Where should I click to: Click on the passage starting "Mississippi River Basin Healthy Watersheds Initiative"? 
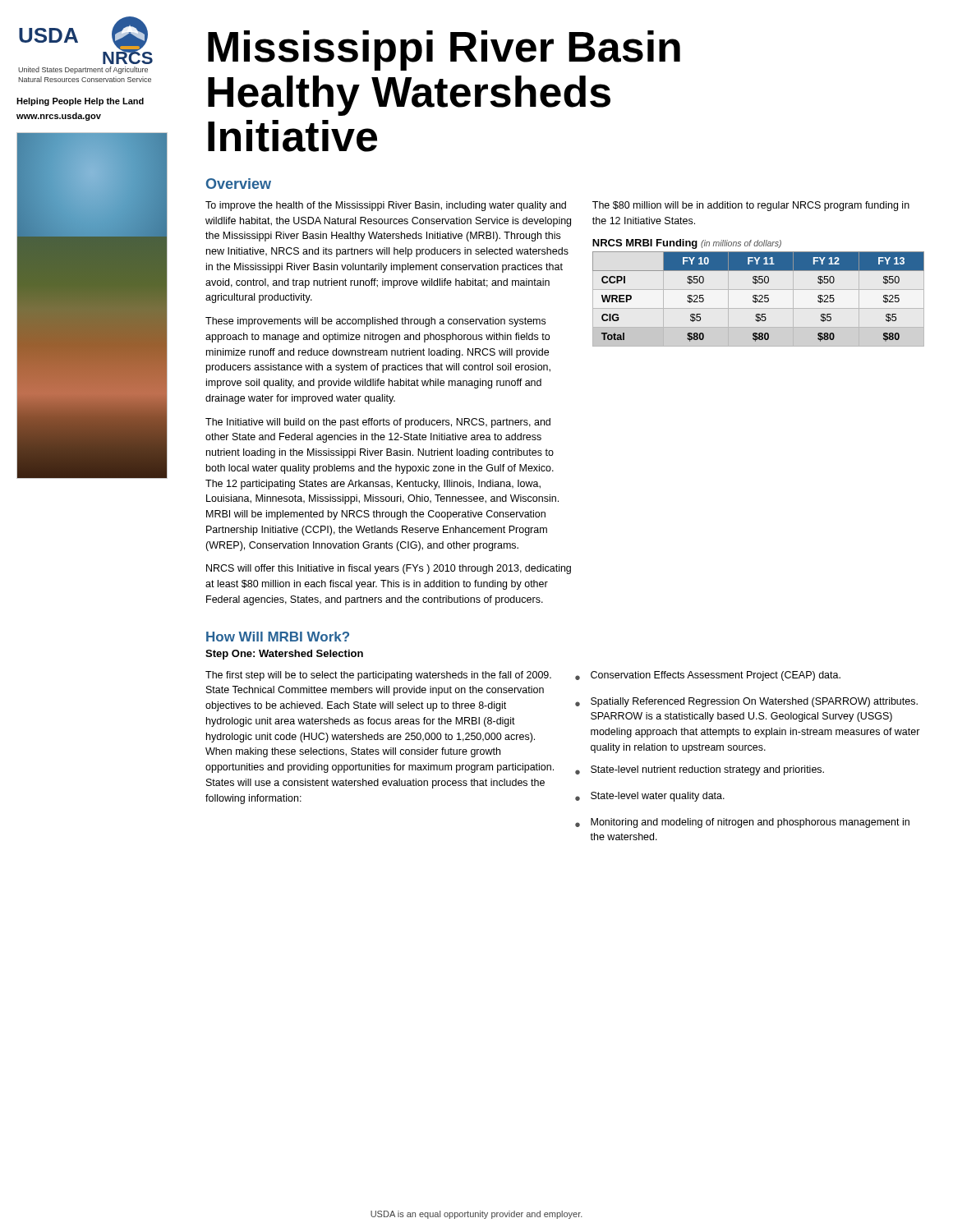click(x=444, y=92)
